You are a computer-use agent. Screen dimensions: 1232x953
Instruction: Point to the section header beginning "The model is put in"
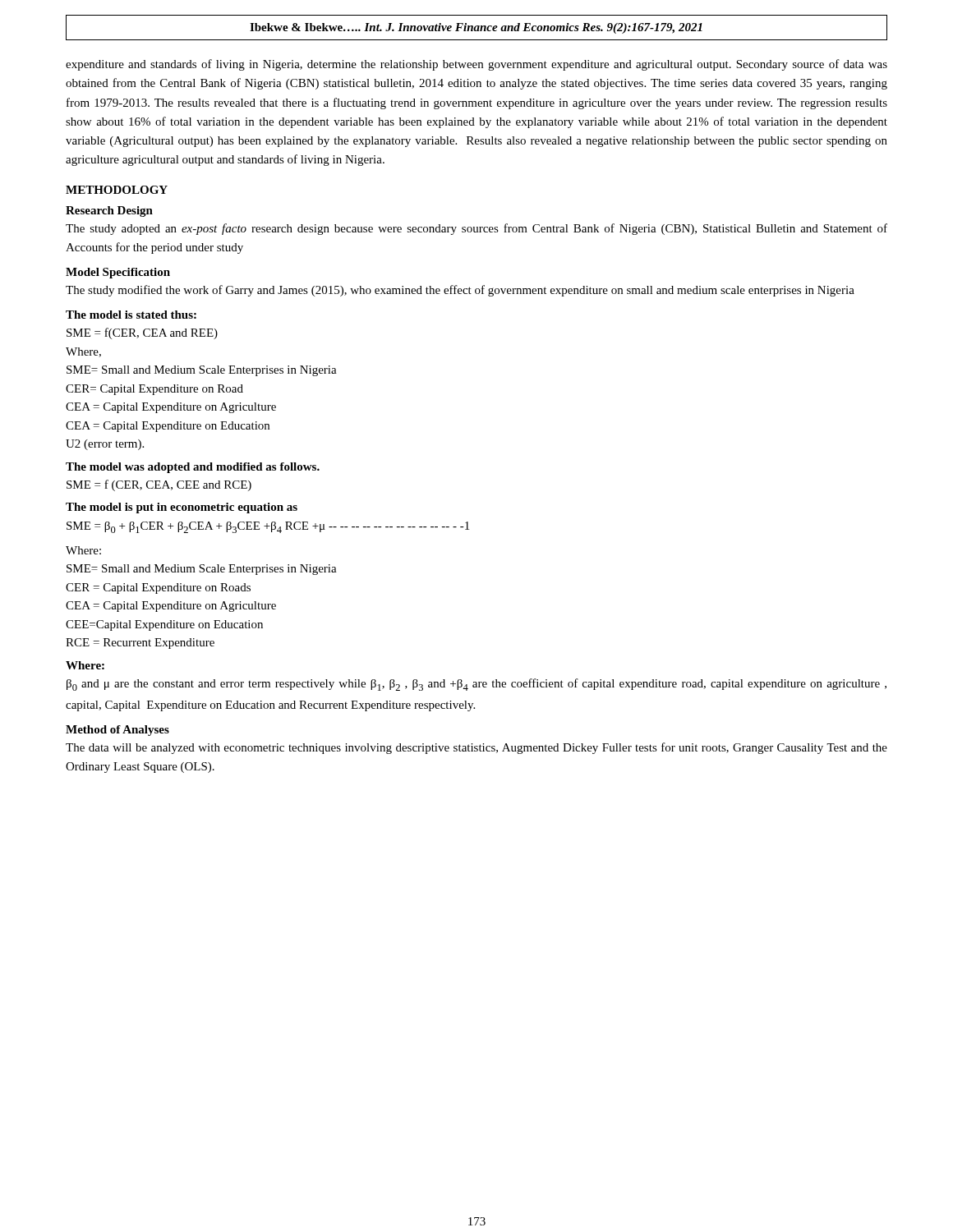(182, 507)
